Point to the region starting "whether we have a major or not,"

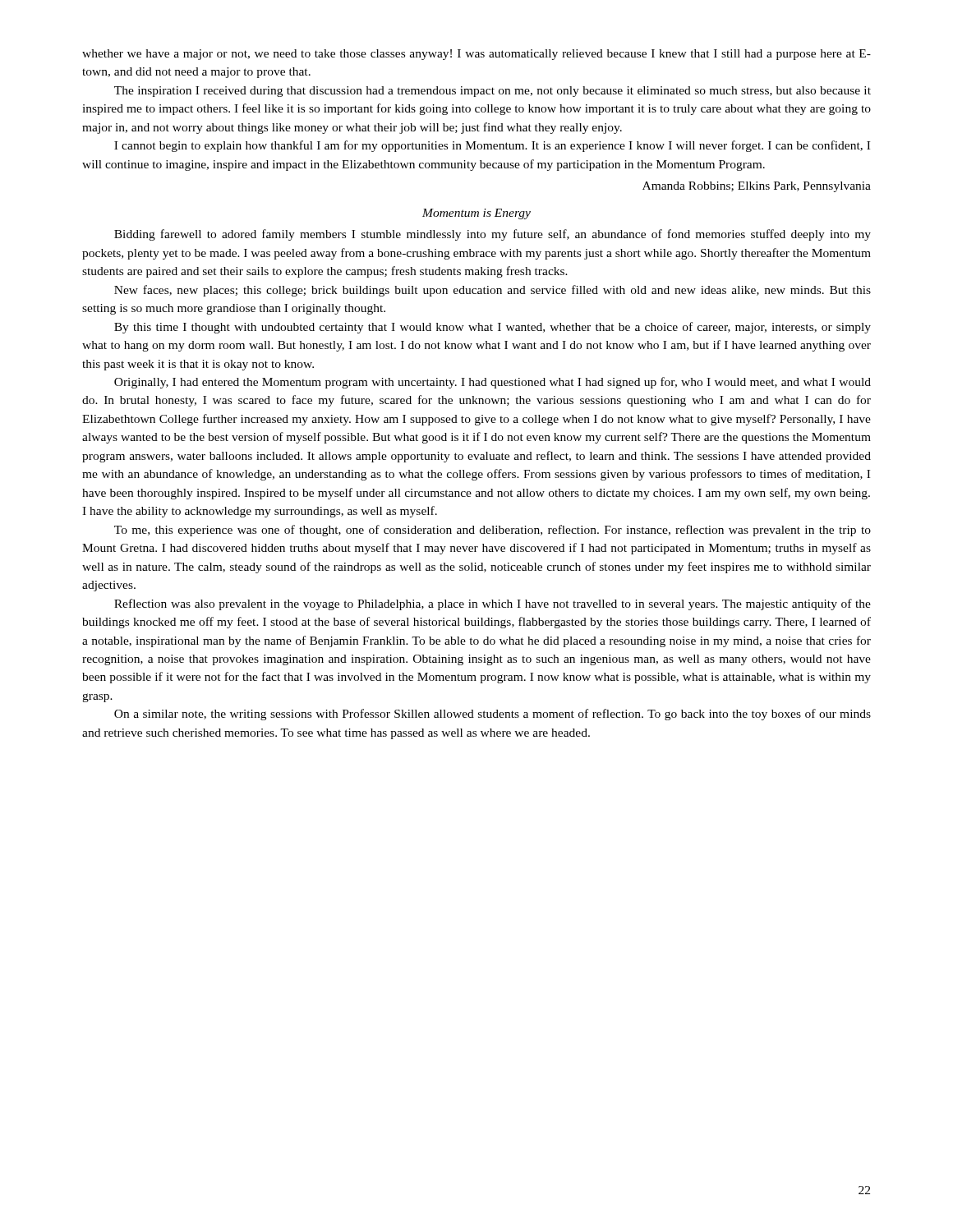tap(476, 63)
